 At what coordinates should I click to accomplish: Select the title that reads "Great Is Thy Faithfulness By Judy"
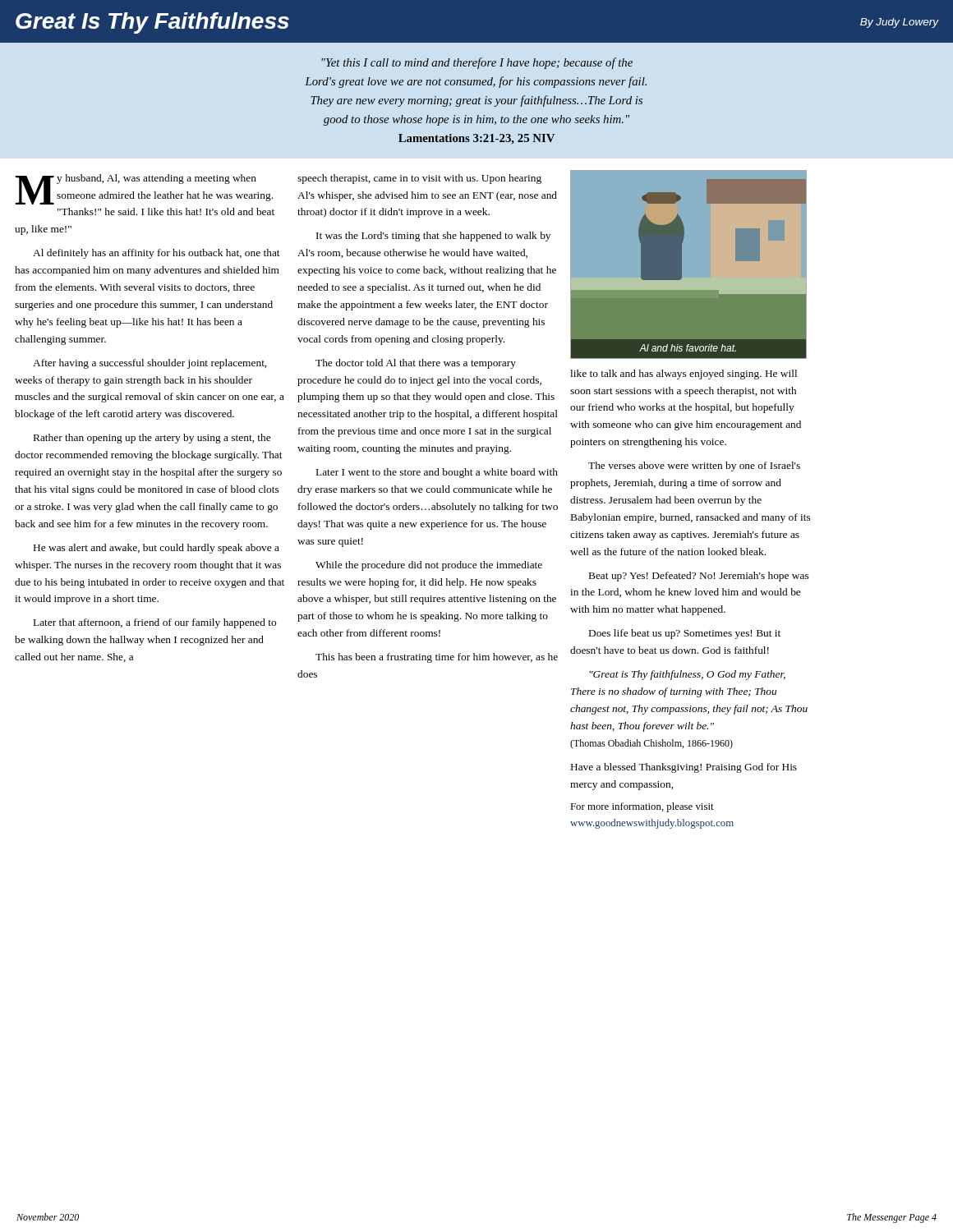pos(166,23)
